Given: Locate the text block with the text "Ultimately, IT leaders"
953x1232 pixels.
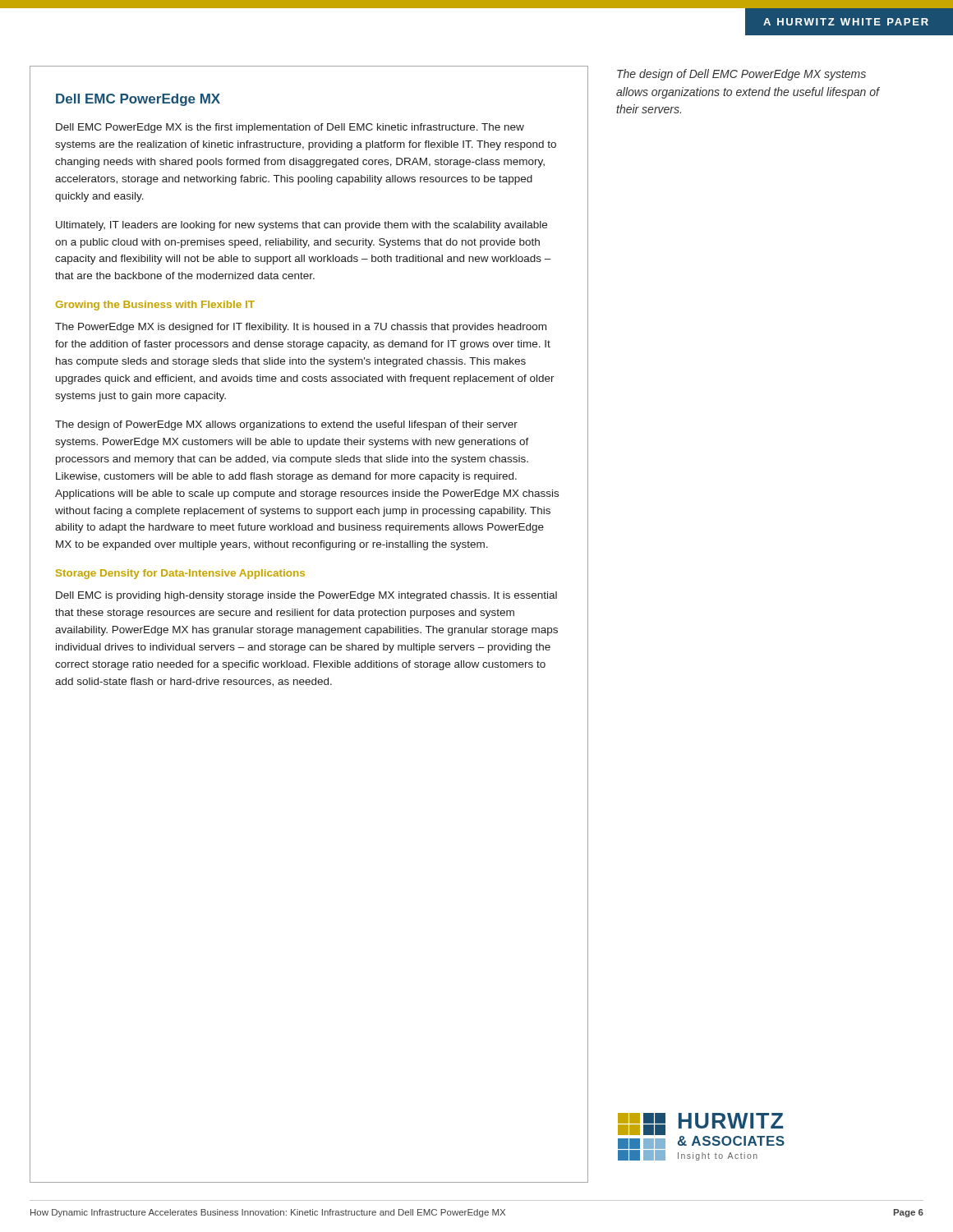Looking at the screenshot, I should [x=309, y=251].
